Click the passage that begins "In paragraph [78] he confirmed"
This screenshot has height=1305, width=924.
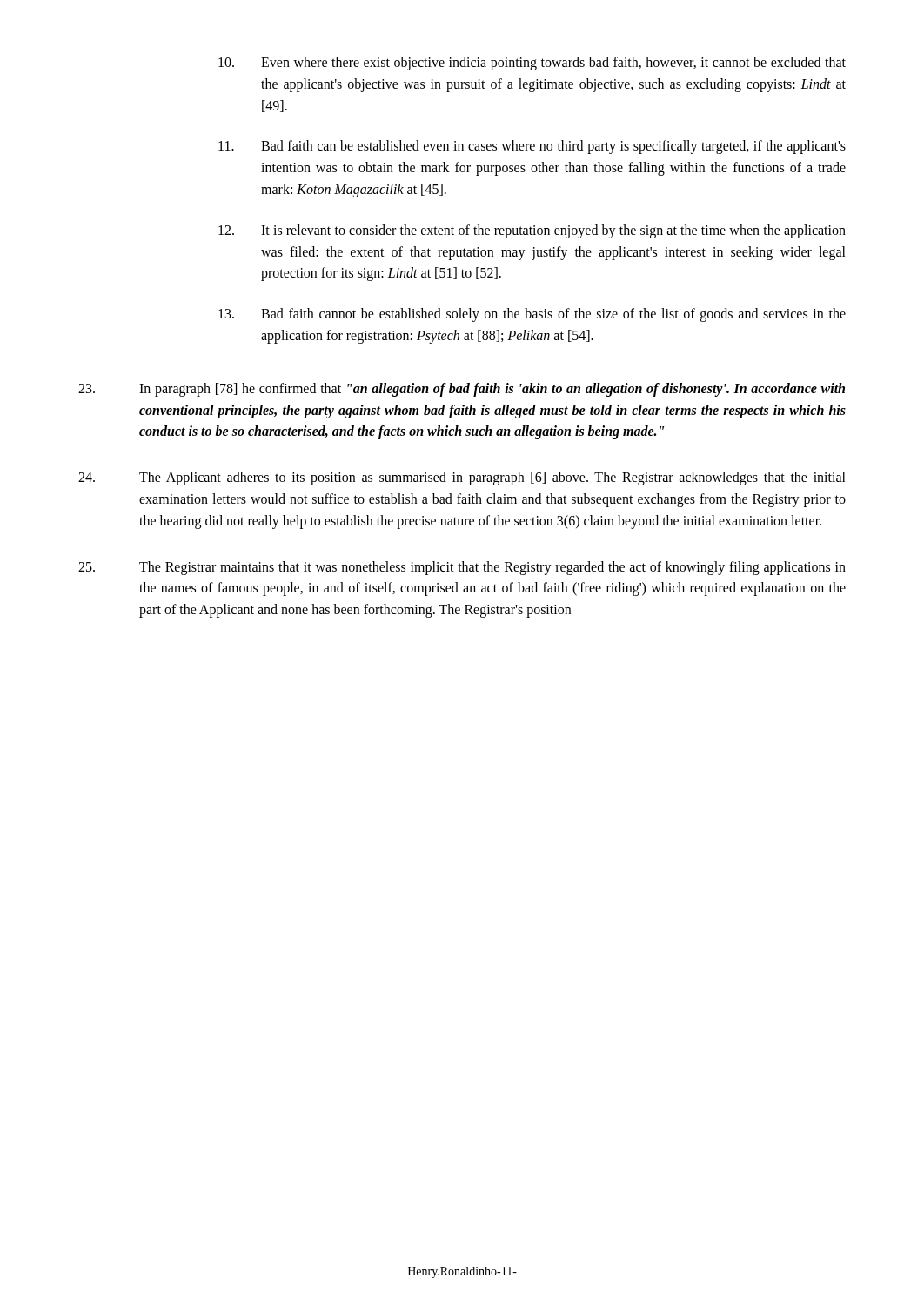pyautogui.click(x=462, y=411)
